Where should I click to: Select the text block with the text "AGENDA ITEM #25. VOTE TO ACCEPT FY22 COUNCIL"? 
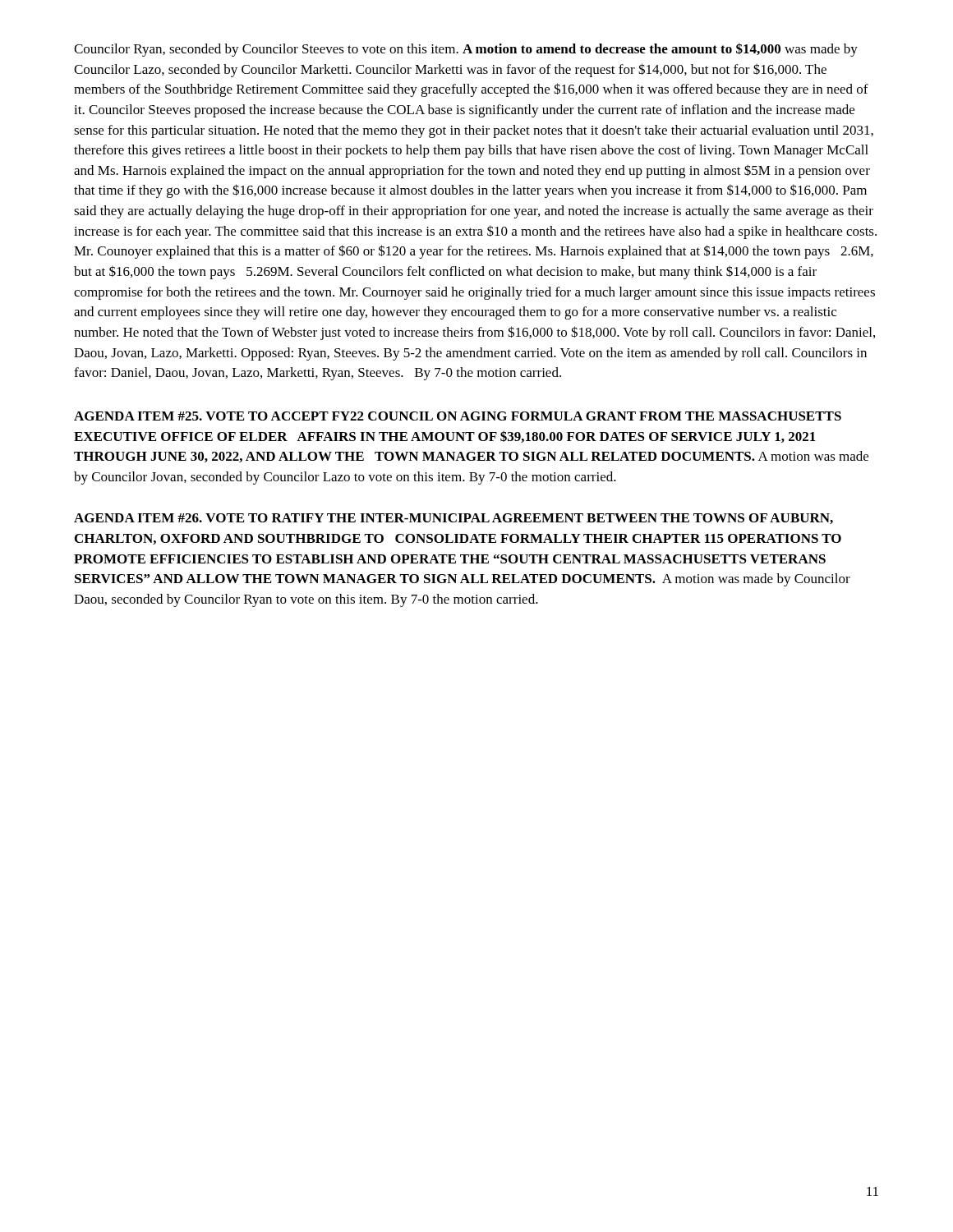[472, 446]
